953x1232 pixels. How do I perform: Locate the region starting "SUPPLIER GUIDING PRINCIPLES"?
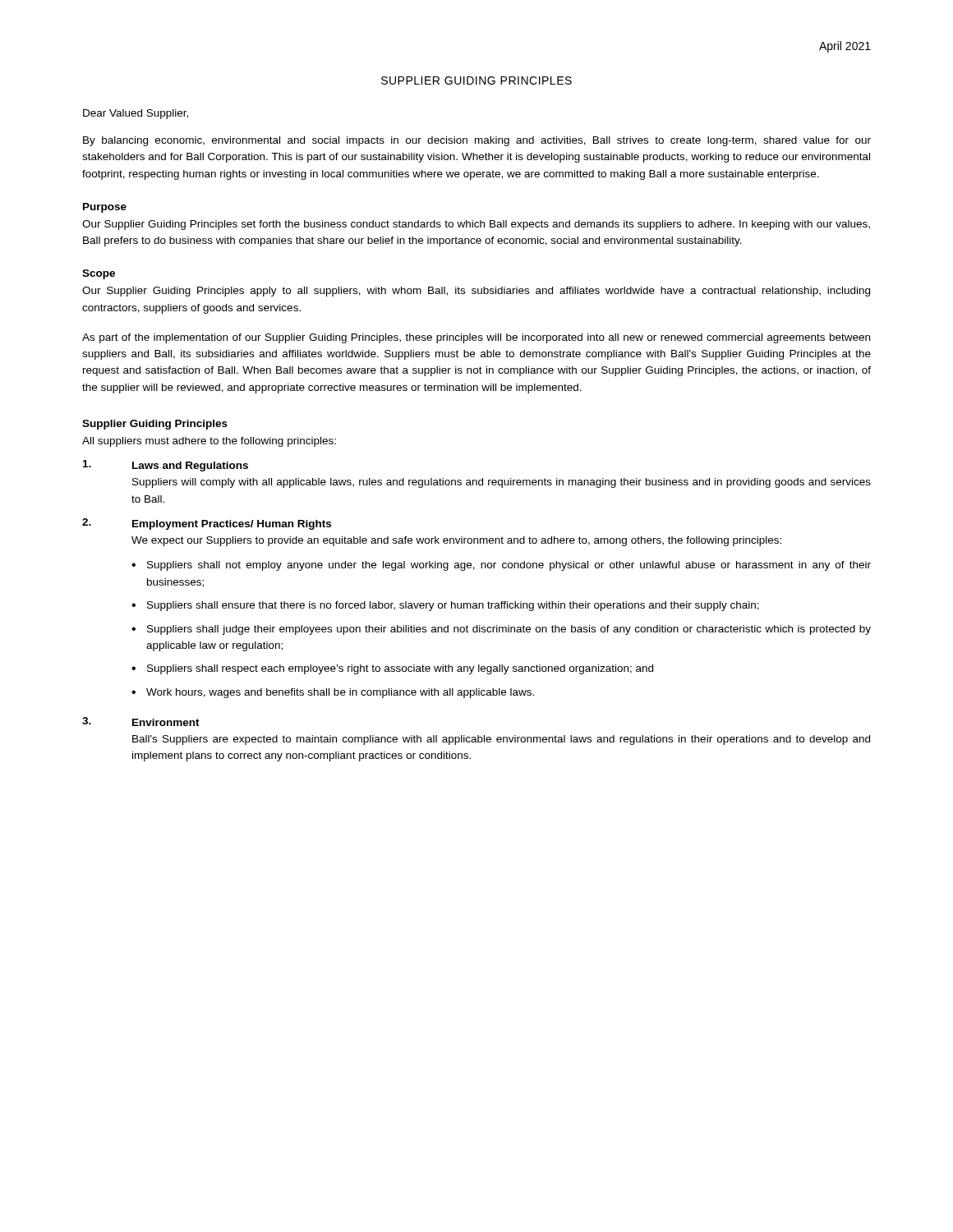pos(476,81)
